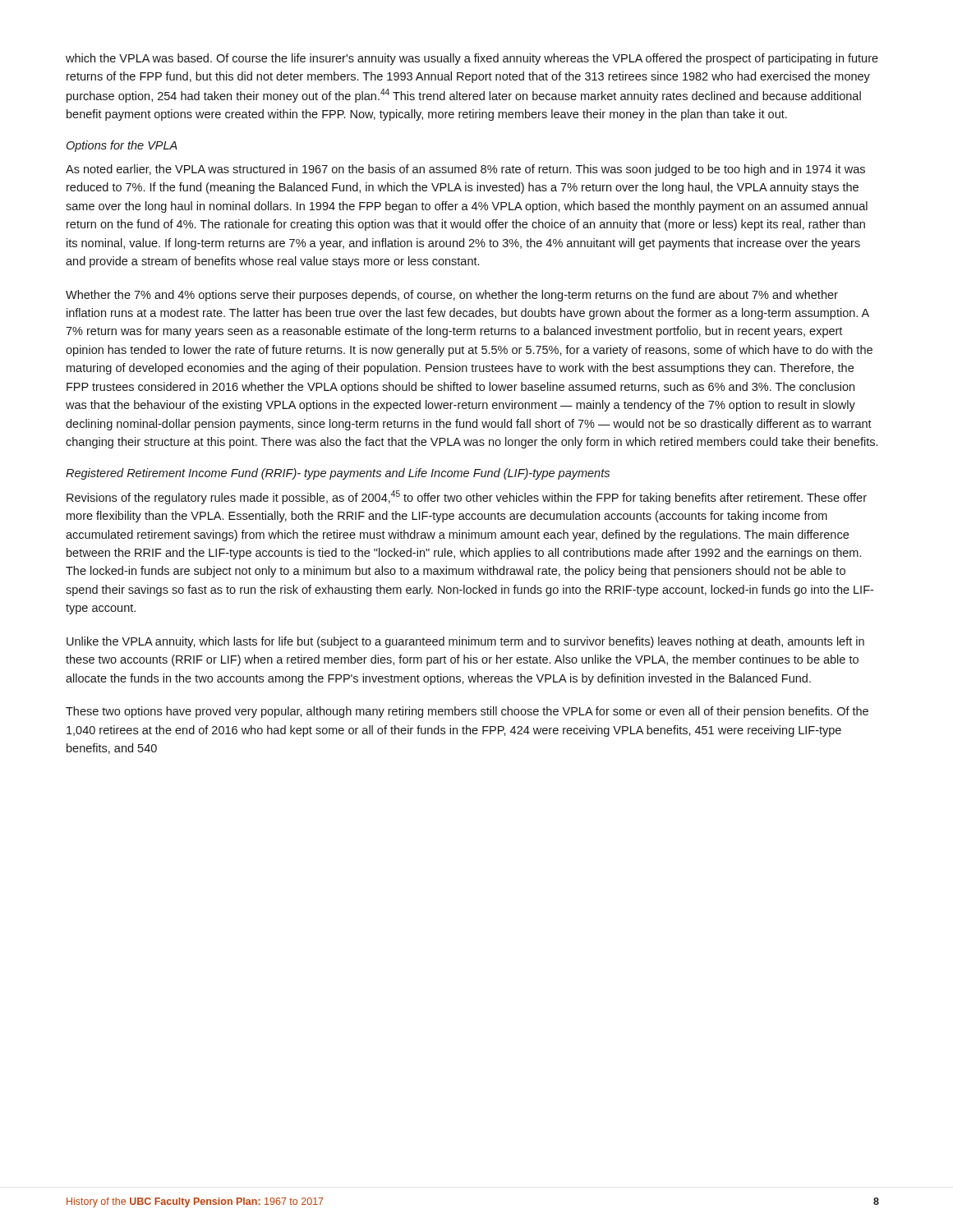Find the passage starting "Registered Retirement Income Fund"
The image size is (953, 1232).
tap(338, 473)
